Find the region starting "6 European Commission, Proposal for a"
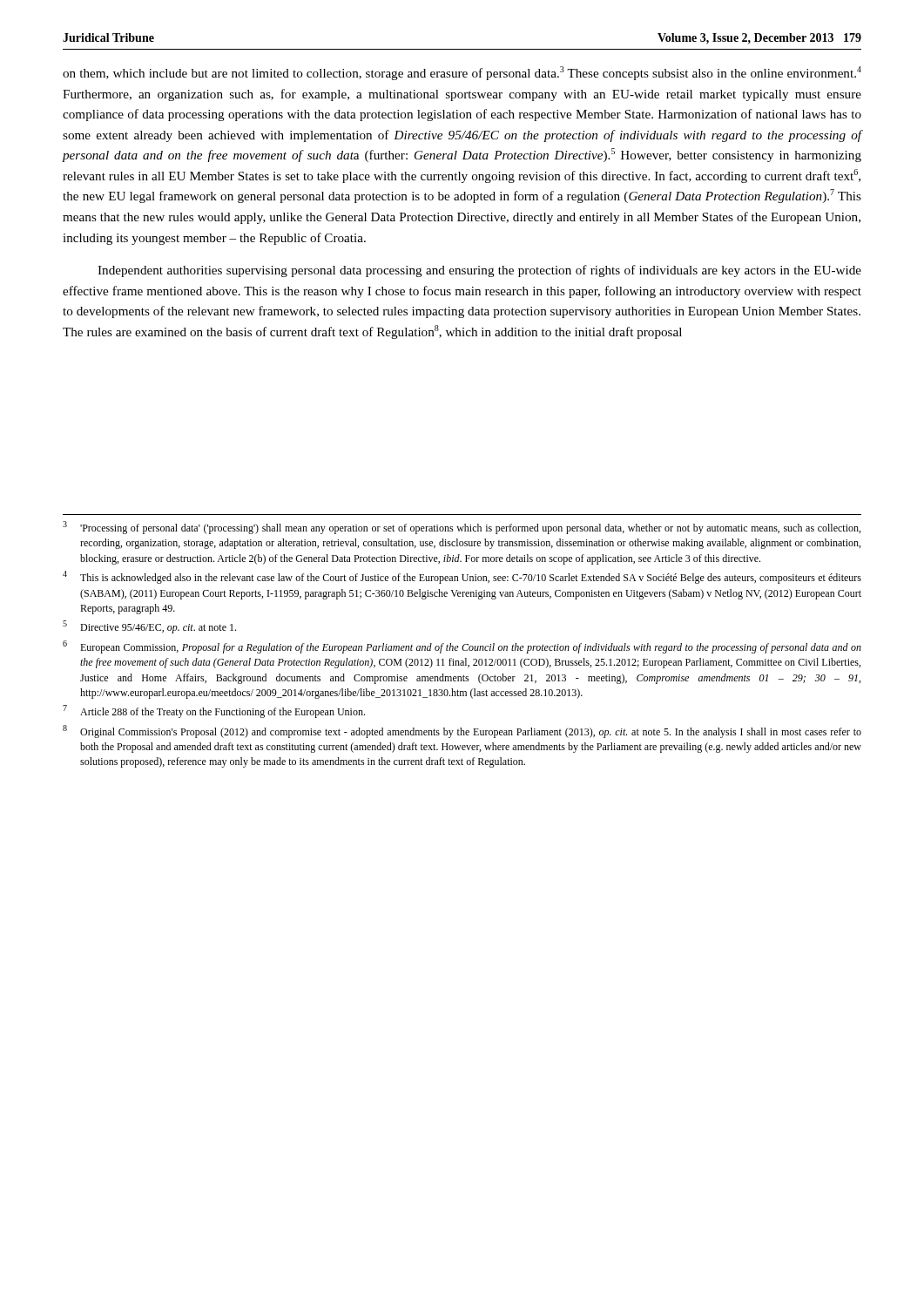 (x=462, y=670)
